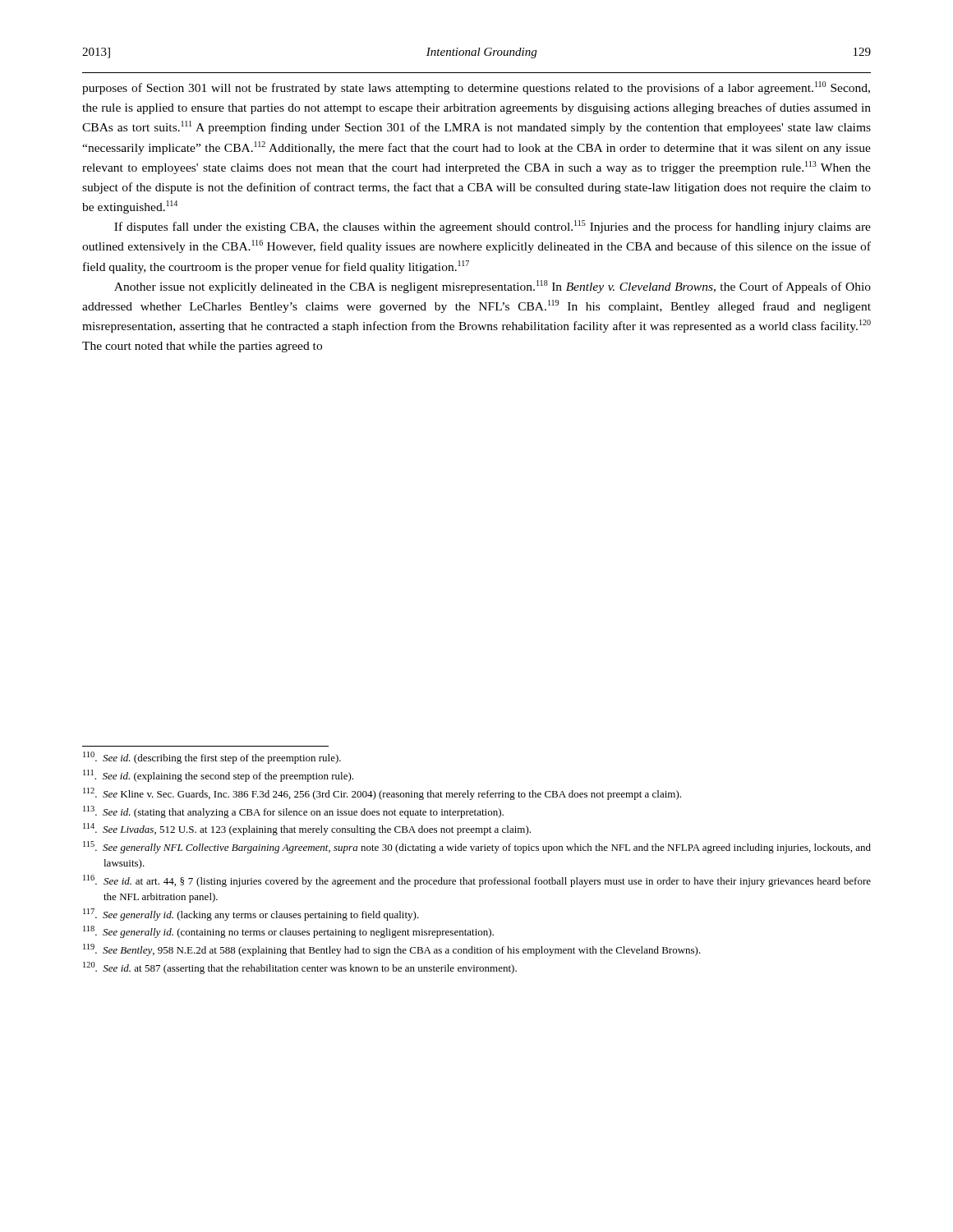Locate the block of text that opens with "See id. (explaining"
Screen dimensions: 1232x953
(218, 775)
